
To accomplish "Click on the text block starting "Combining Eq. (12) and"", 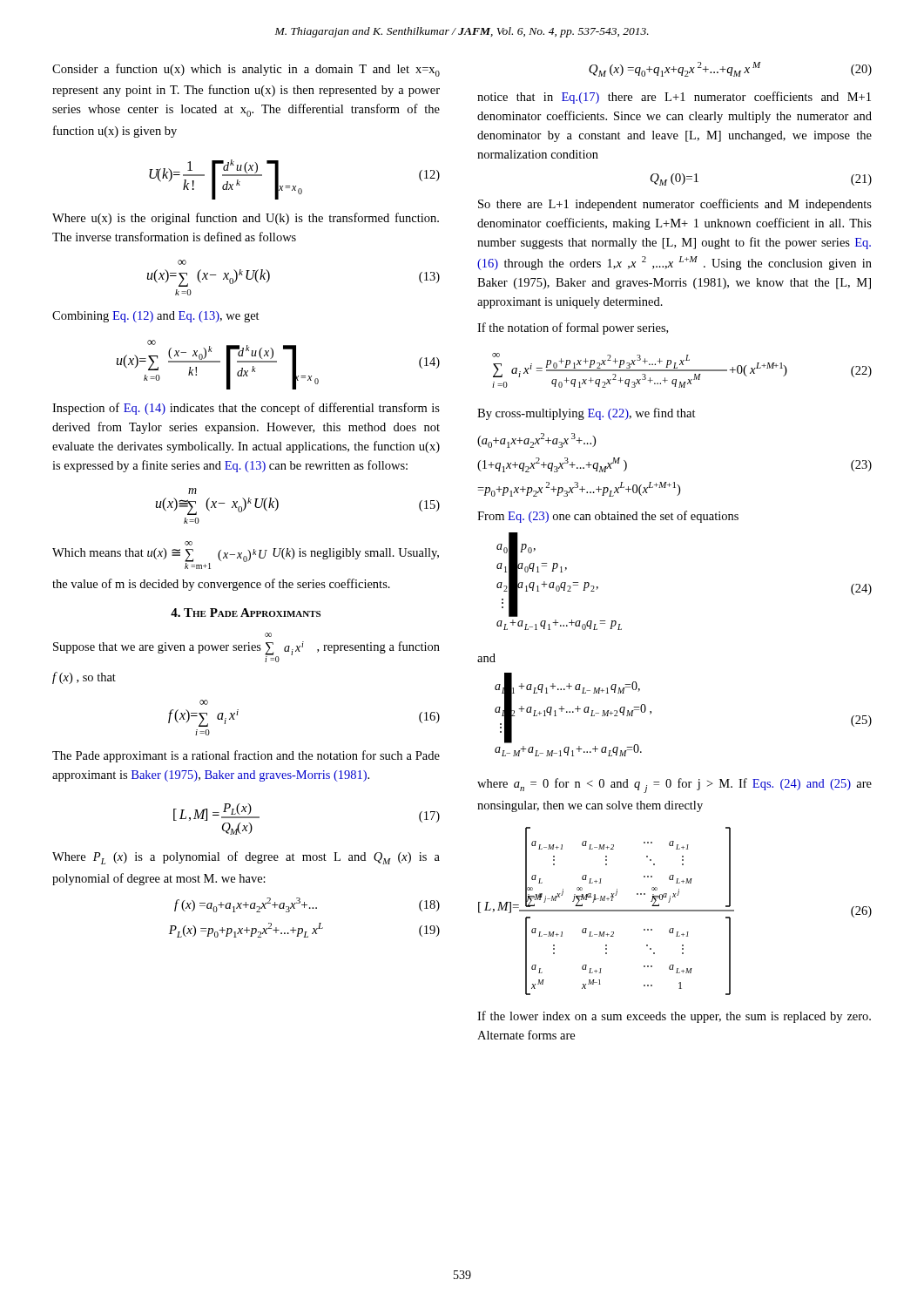I will tap(156, 315).
